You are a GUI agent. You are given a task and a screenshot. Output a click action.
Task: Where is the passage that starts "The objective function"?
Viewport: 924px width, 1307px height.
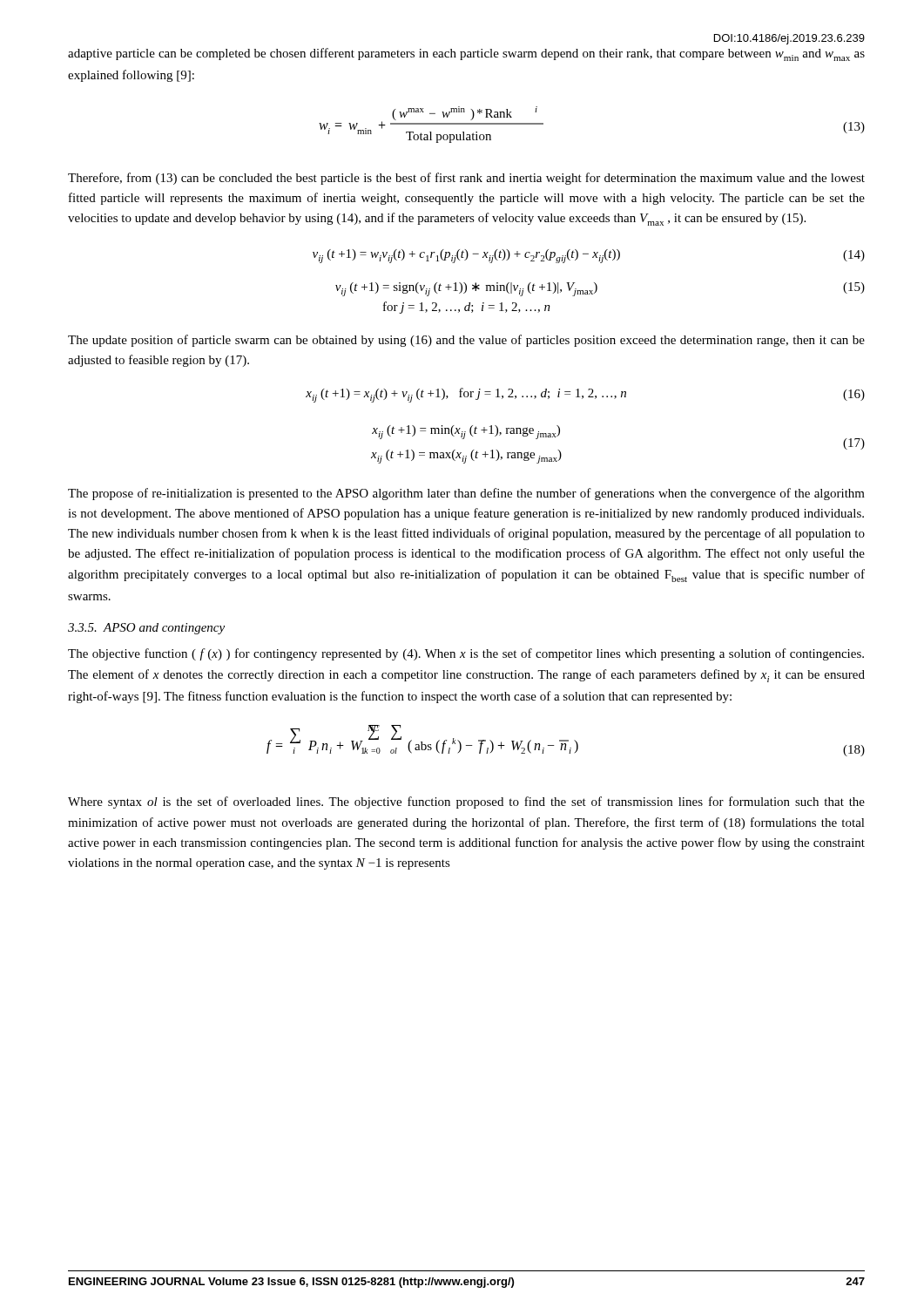click(x=466, y=675)
